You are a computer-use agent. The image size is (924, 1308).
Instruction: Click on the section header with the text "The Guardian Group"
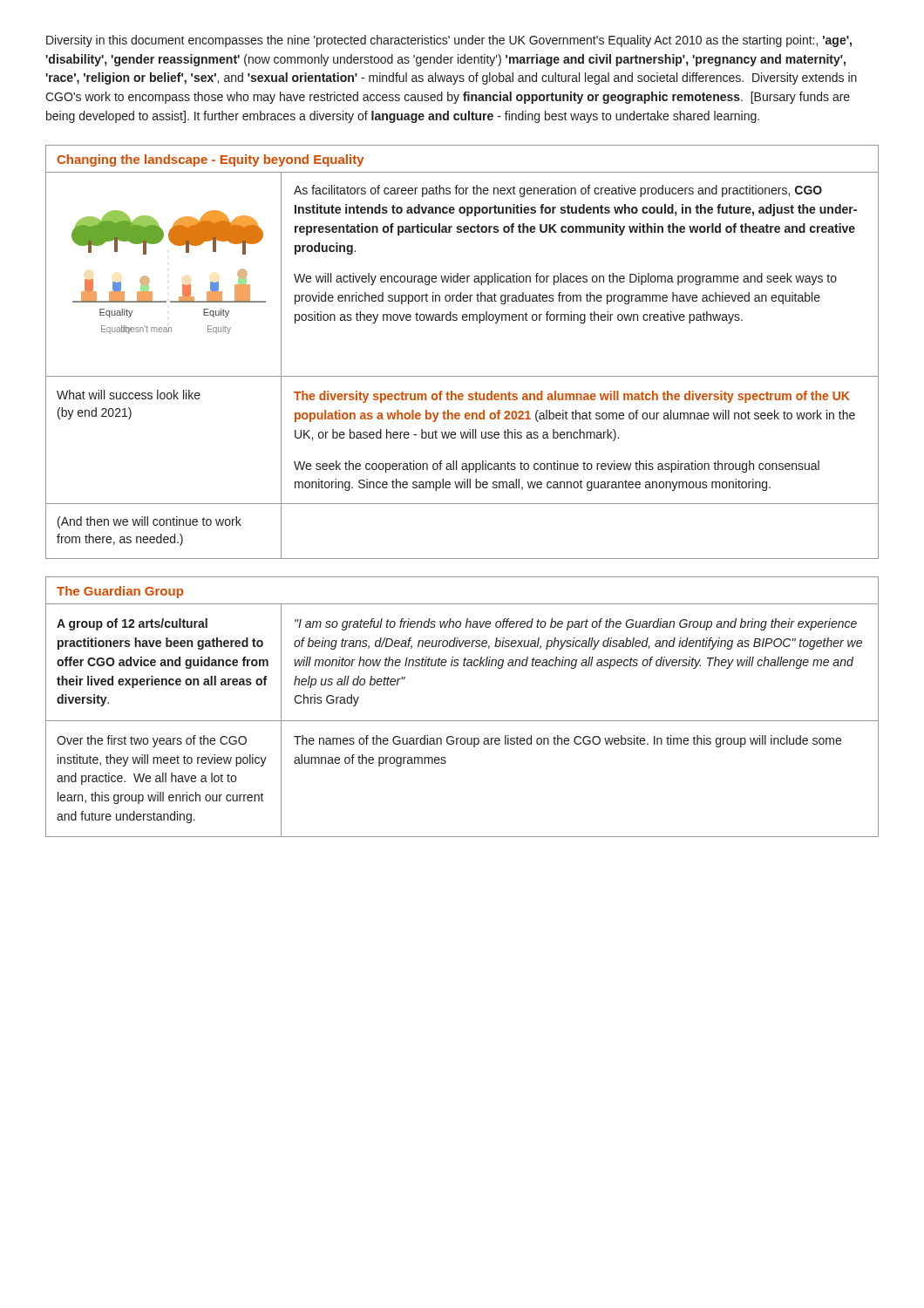pyautogui.click(x=120, y=591)
